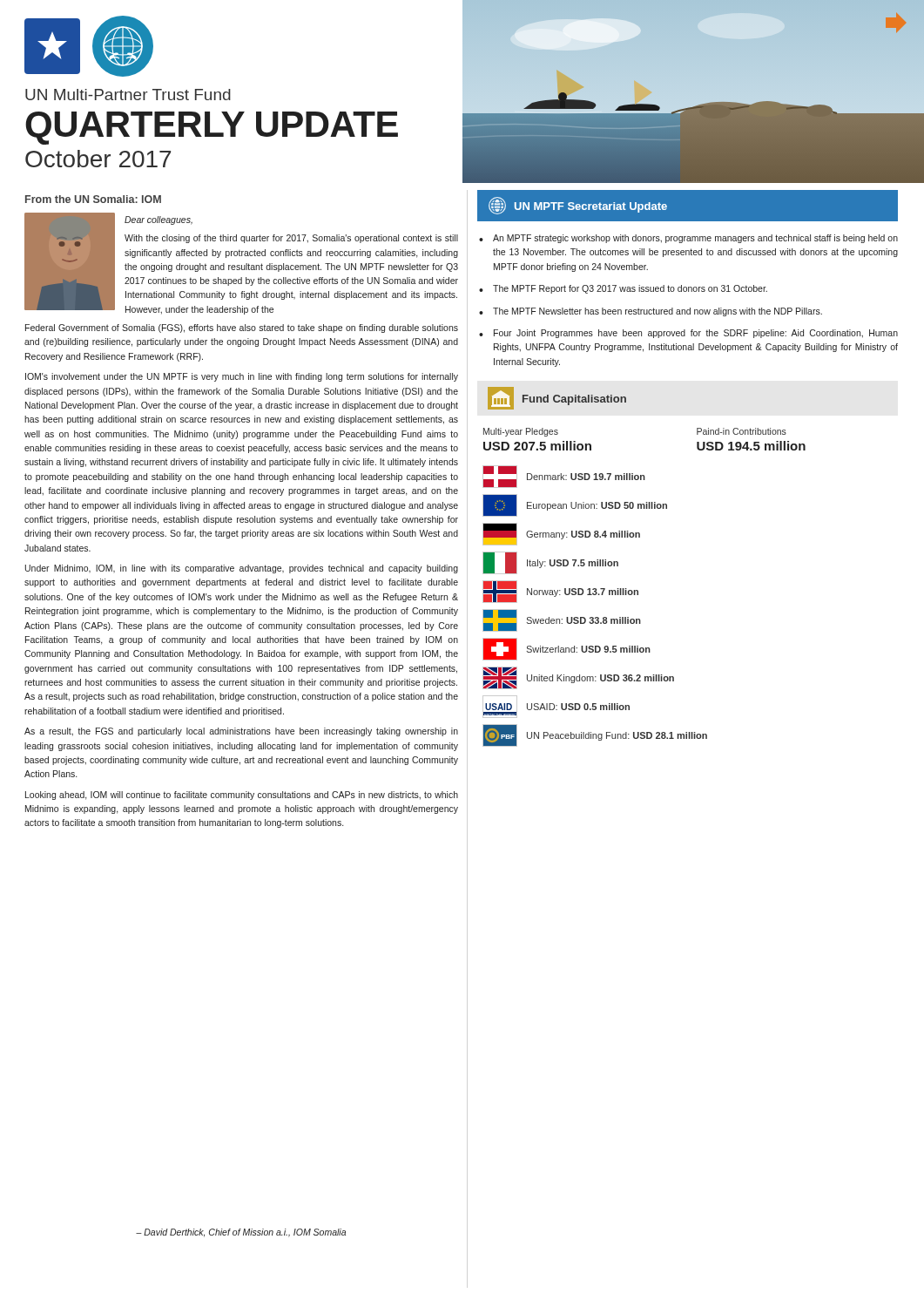Where does it say "Italy: USD 7.5 million"?
Screen dimensions: 1307x924
pos(551,563)
